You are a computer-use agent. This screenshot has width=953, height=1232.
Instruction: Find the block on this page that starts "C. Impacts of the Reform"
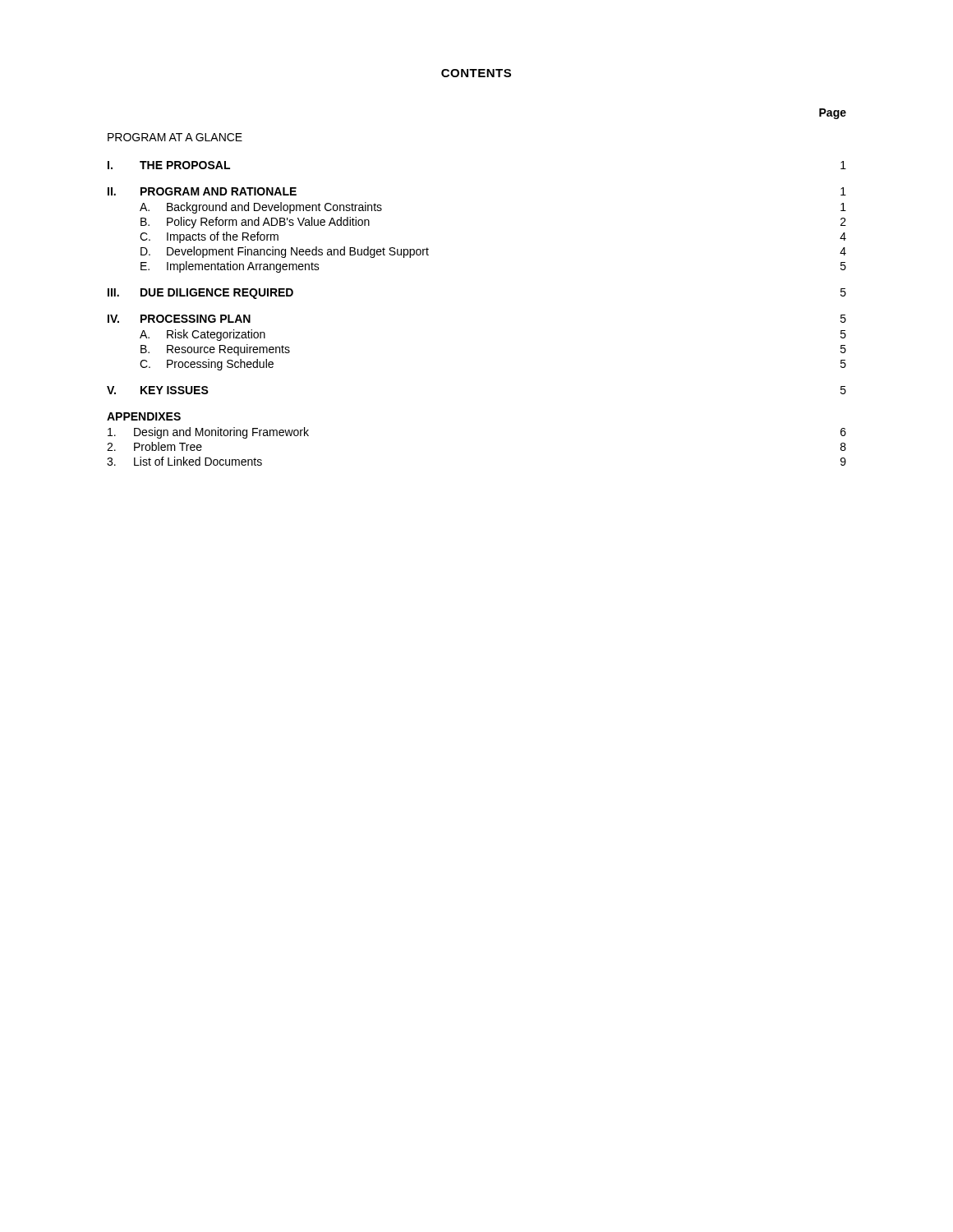point(226,237)
